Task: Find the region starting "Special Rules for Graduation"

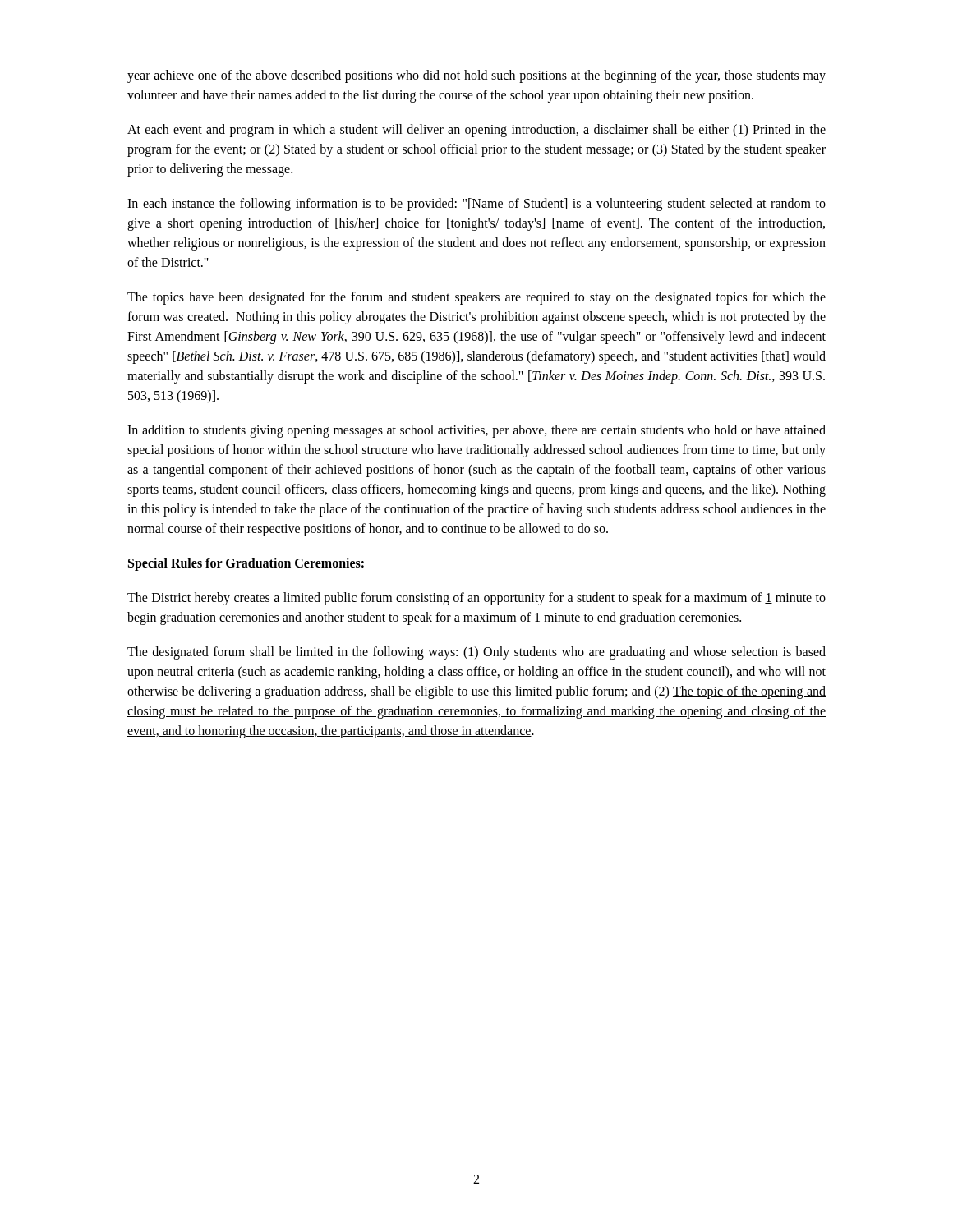Action: [x=246, y=563]
